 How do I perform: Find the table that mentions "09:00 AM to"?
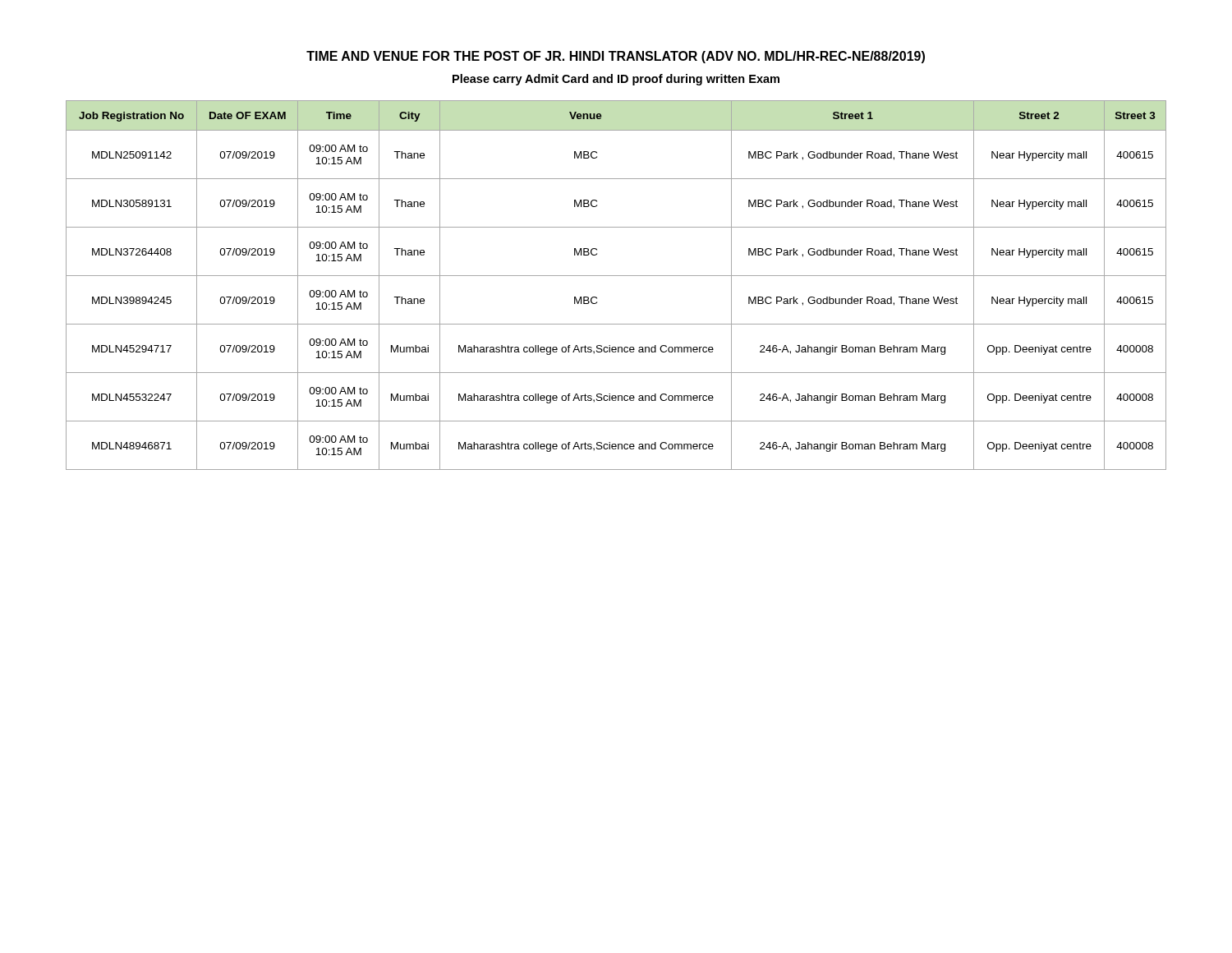(x=616, y=285)
